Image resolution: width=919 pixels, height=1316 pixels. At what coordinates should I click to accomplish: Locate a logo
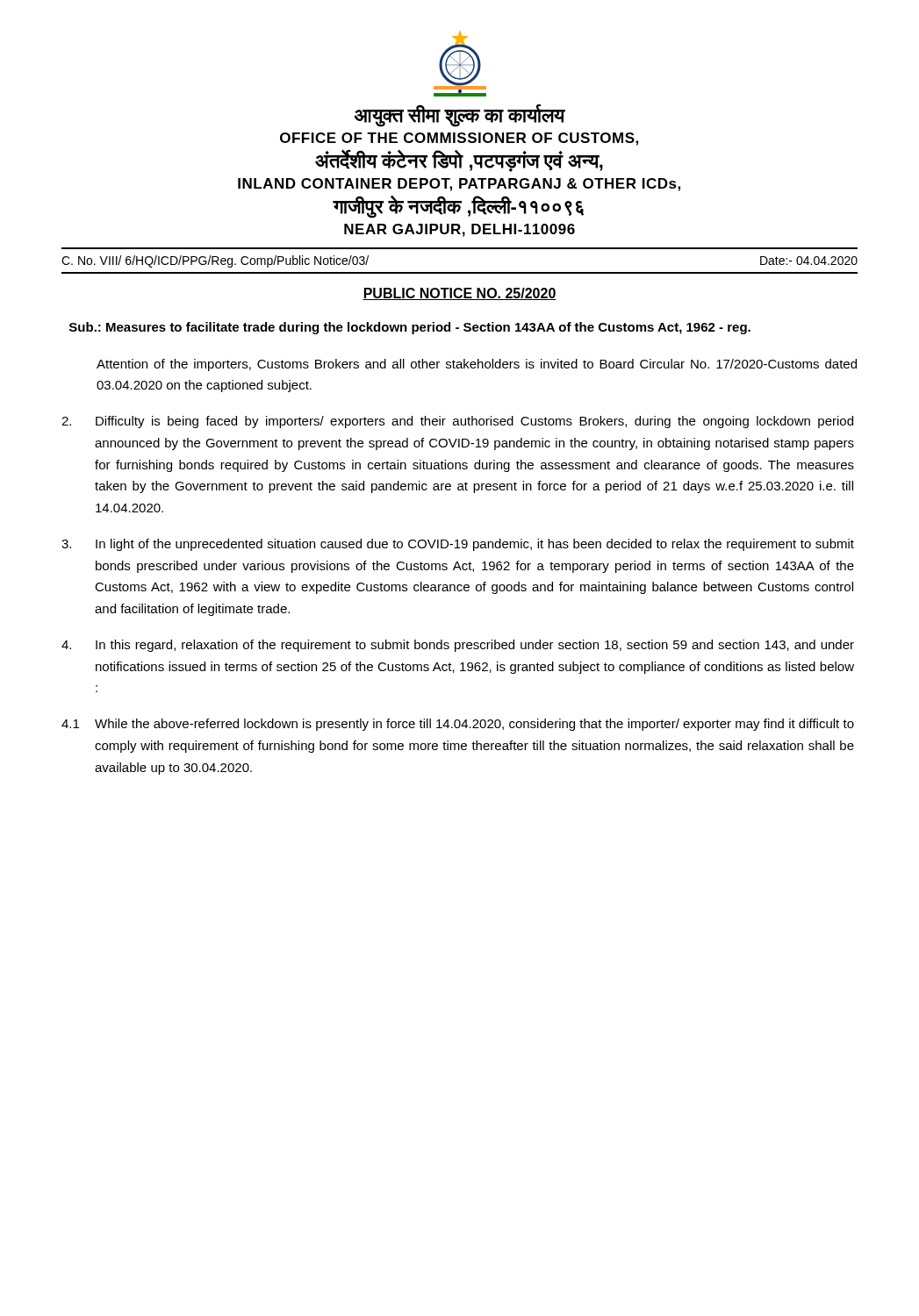(460, 63)
